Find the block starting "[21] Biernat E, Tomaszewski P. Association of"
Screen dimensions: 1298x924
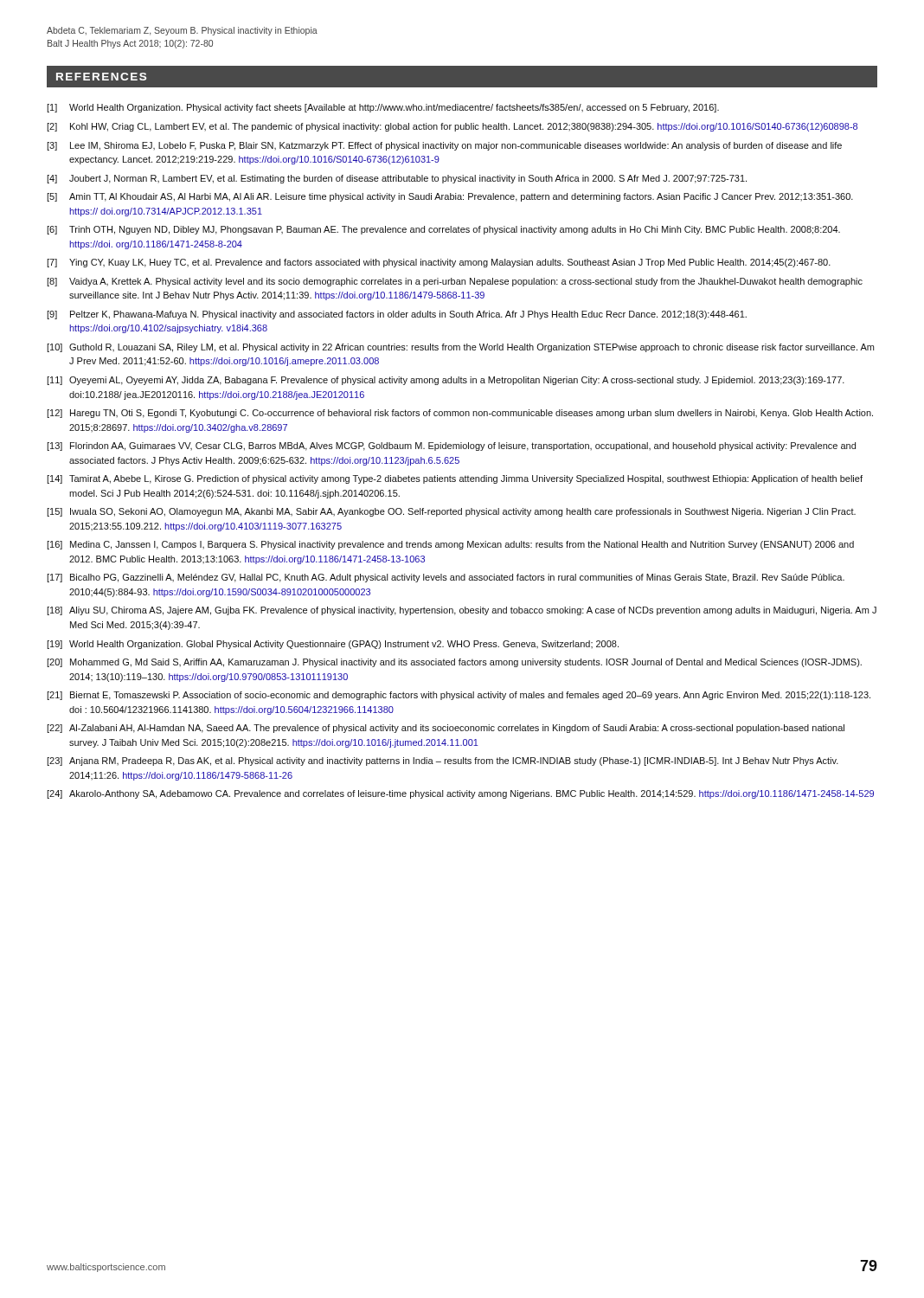(x=462, y=702)
